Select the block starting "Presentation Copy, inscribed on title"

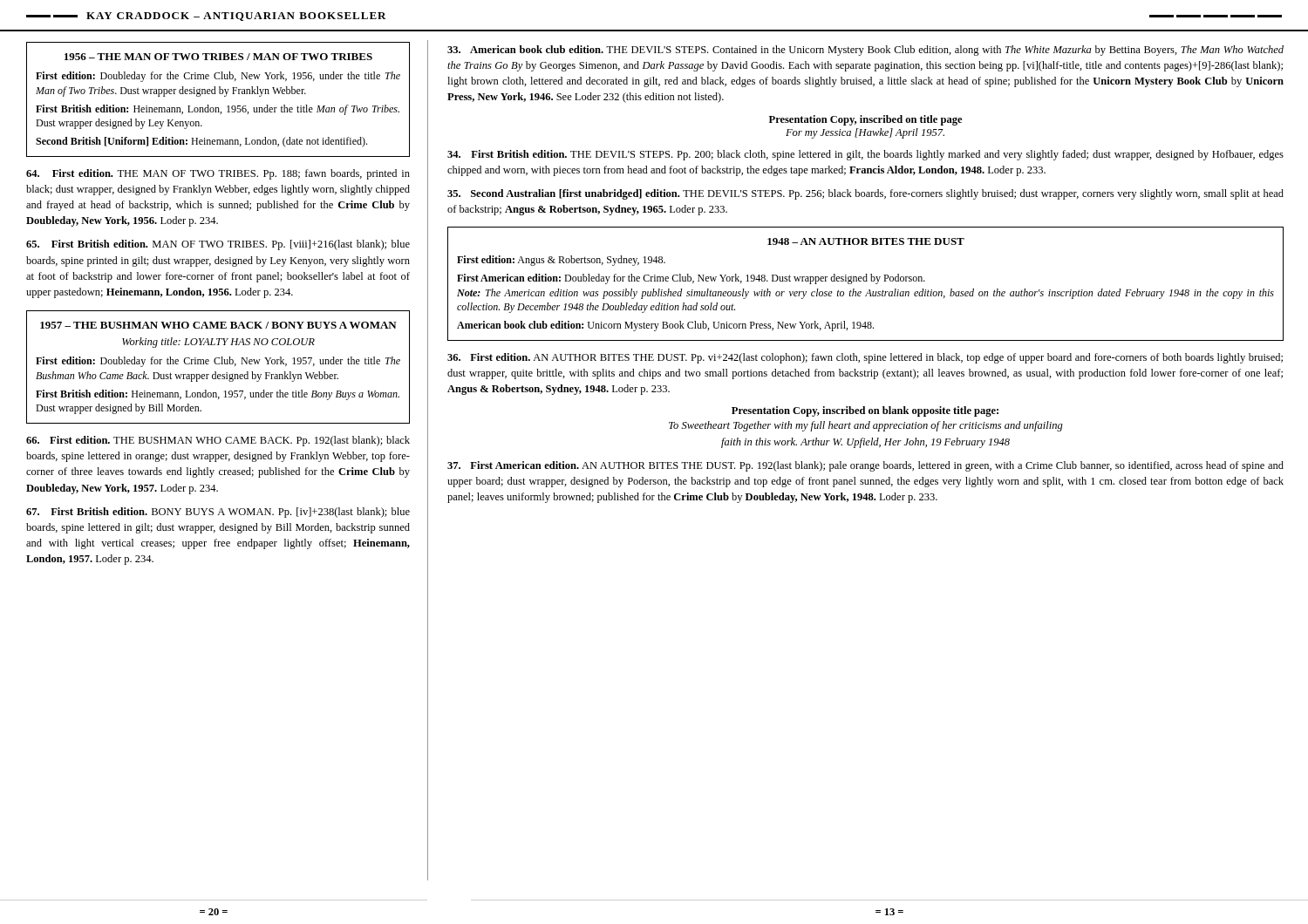pos(865,126)
